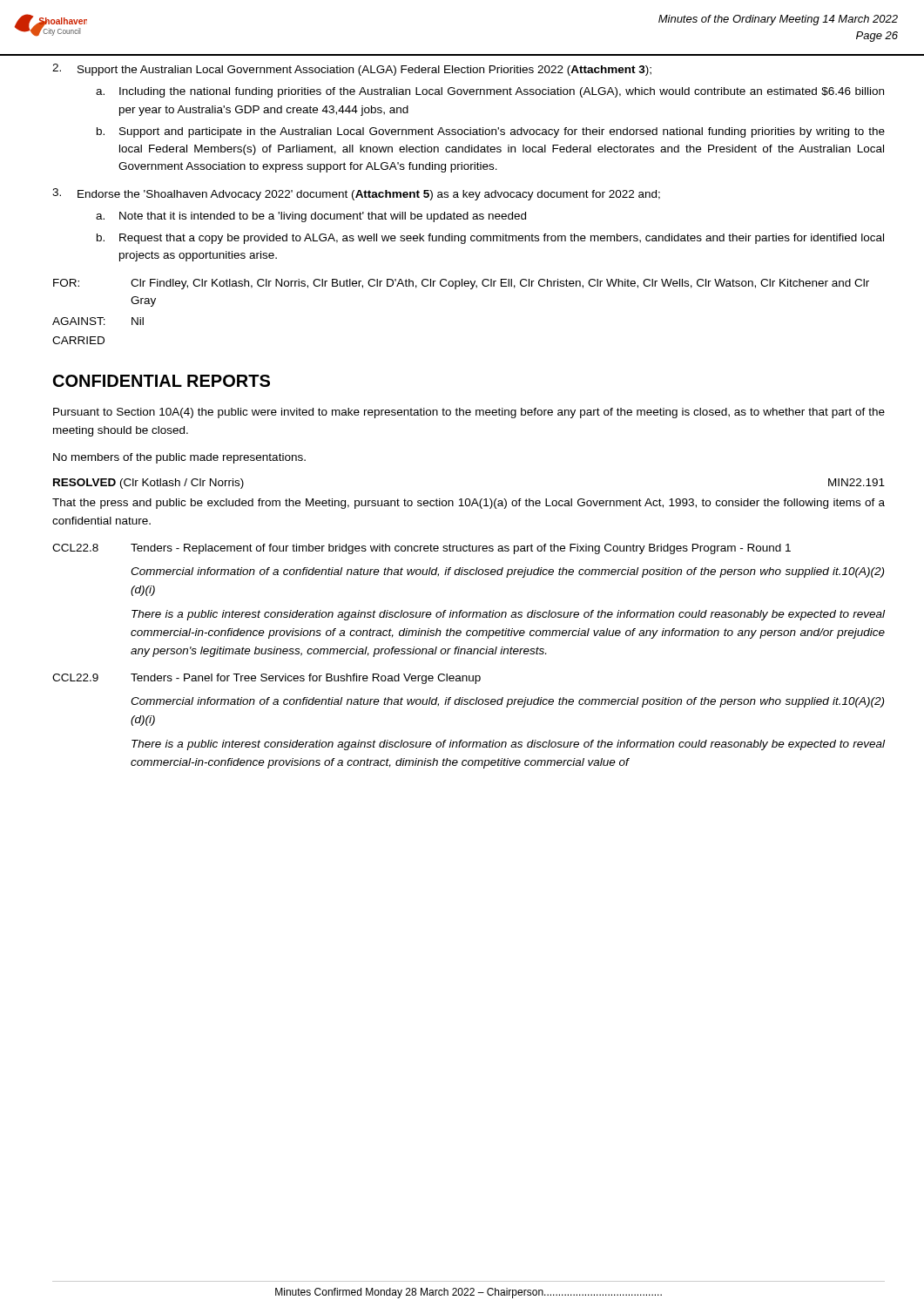Select the block starting "2. Support the Australian"
924x1307 pixels.
(469, 121)
